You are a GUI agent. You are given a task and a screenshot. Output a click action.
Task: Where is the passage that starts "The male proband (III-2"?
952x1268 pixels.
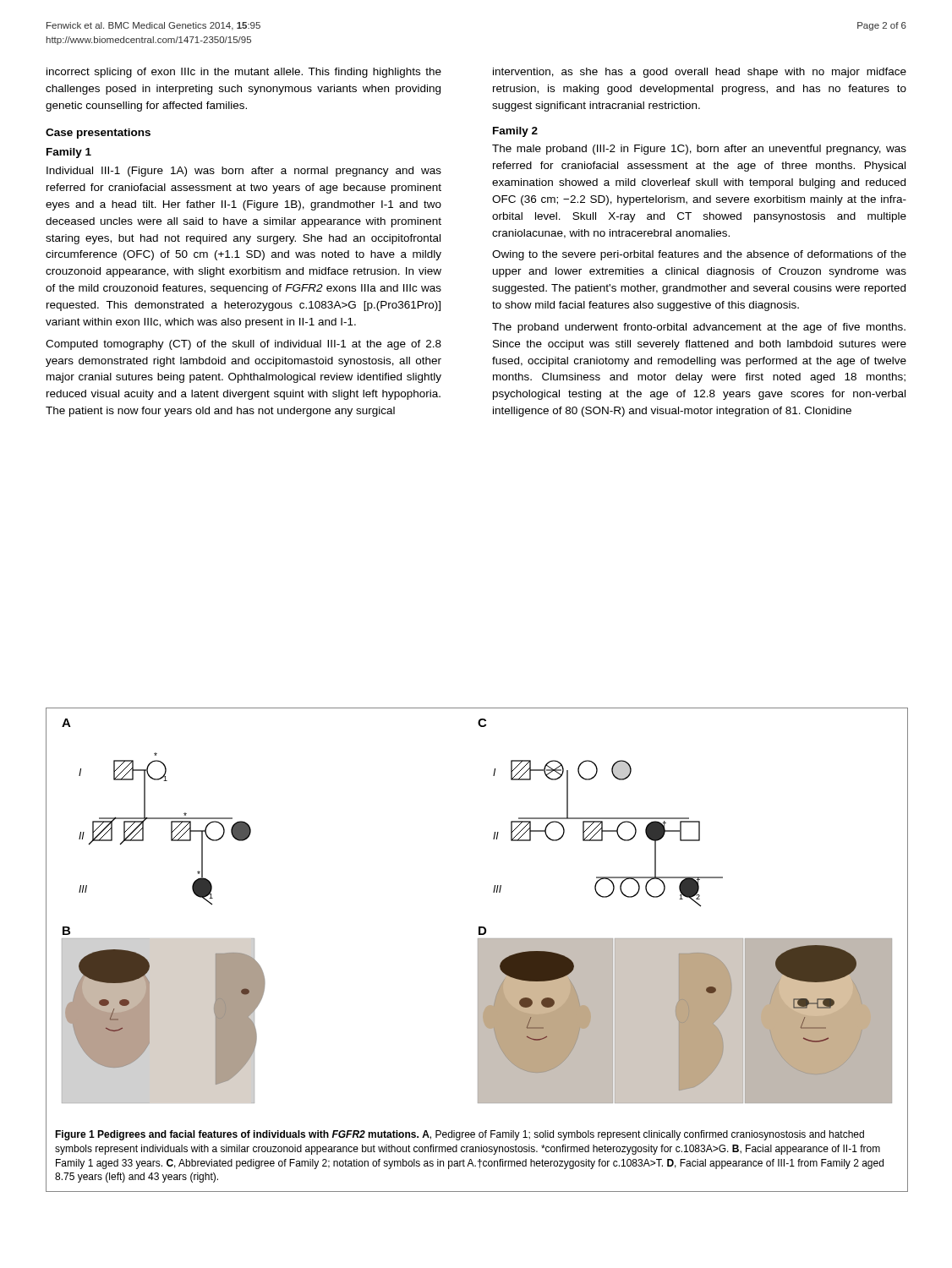[x=699, y=280]
